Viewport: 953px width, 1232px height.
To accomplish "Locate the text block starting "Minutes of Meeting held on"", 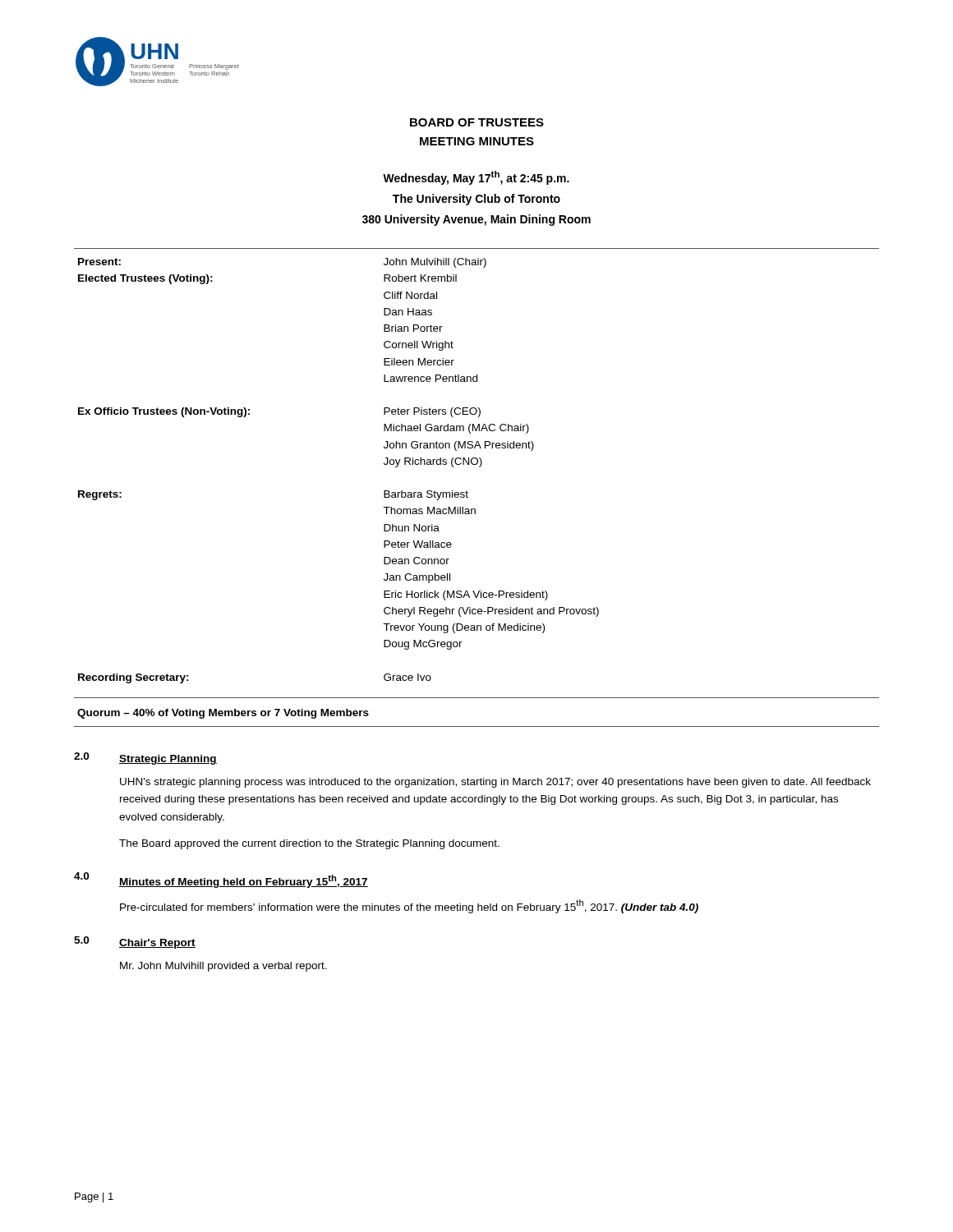I will [243, 880].
